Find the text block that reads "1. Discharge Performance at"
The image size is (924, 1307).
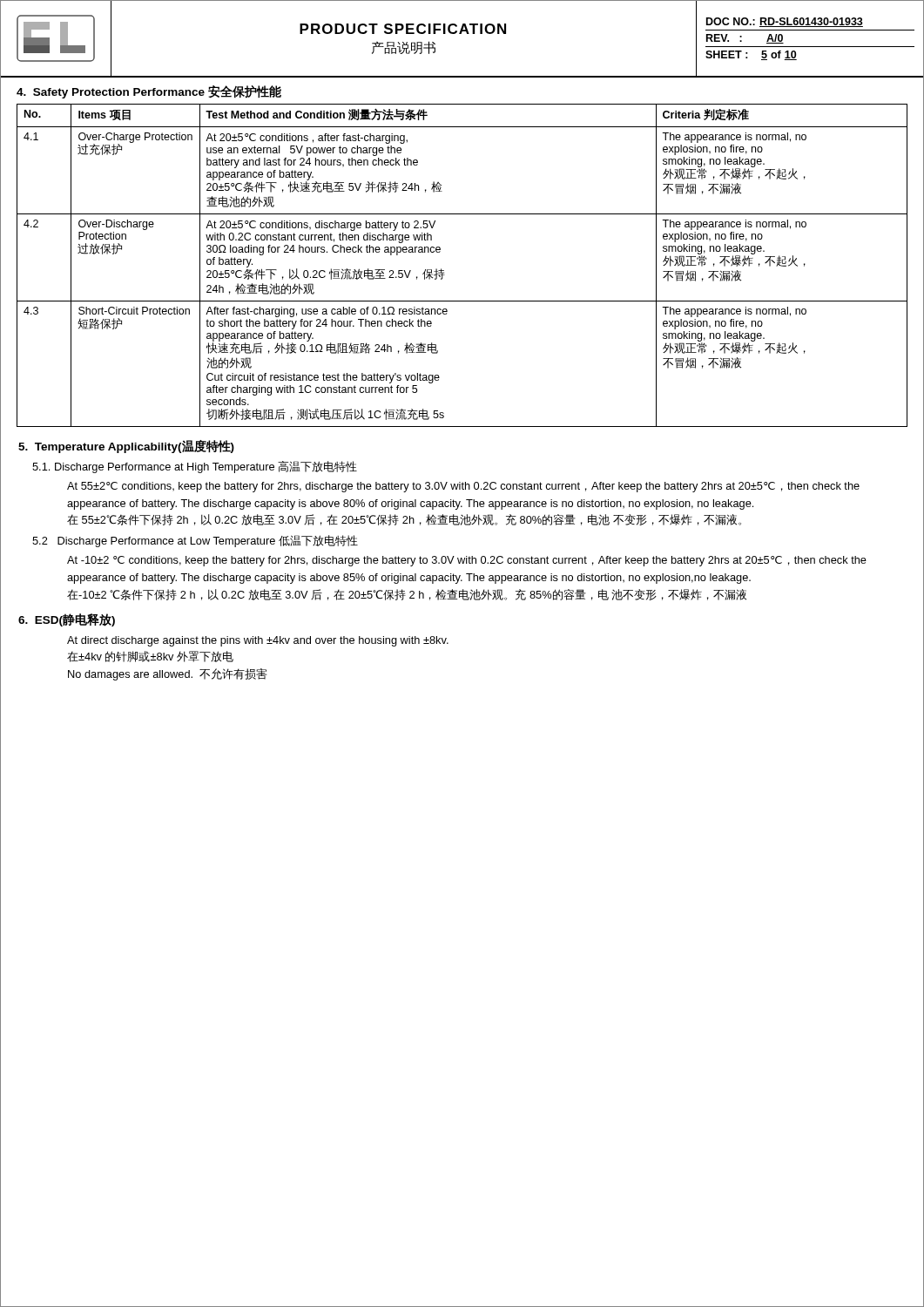195,467
